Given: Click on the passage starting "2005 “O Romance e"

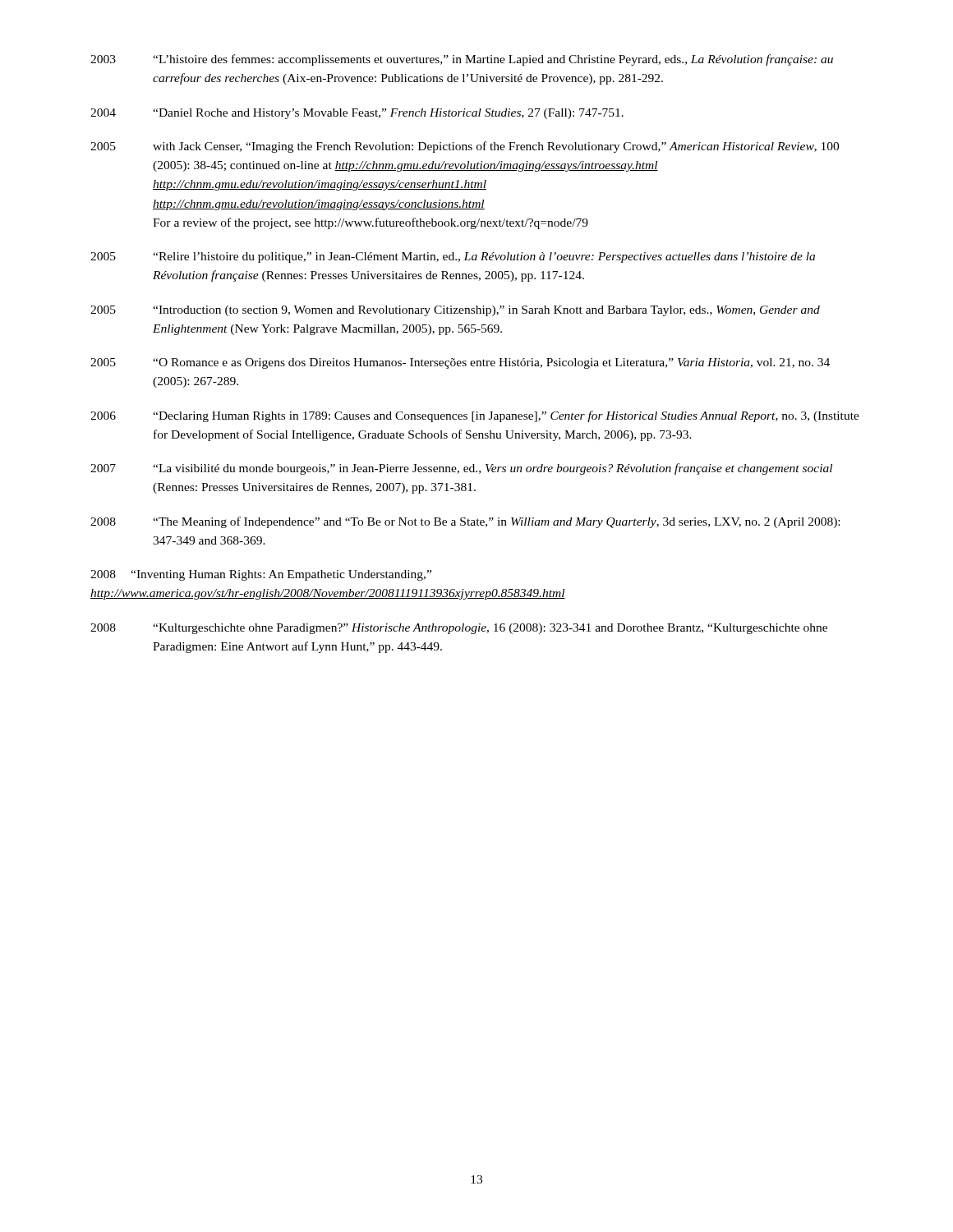Looking at the screenshot, I should pos(476,371).
